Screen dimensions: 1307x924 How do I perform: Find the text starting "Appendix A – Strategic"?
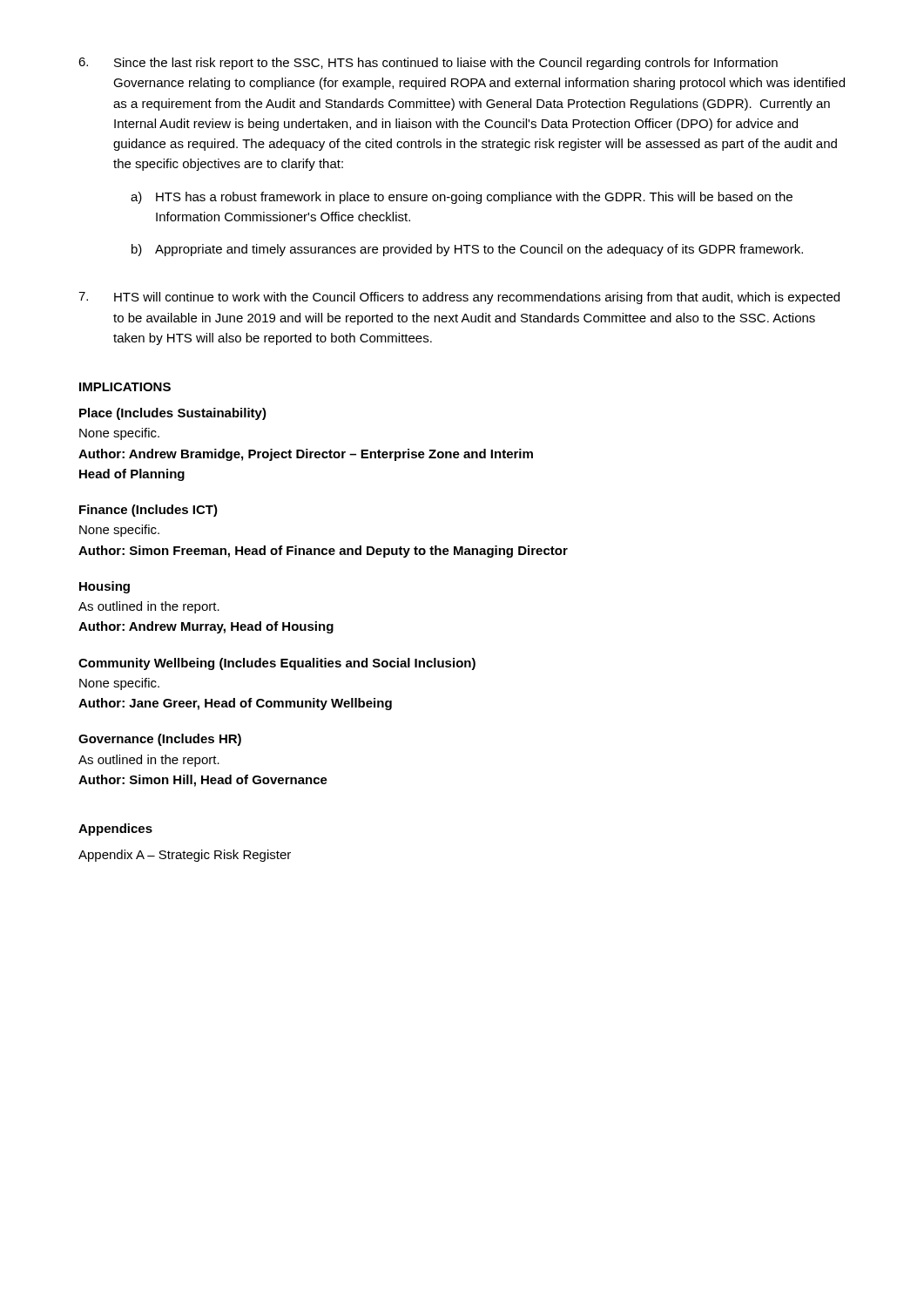coord(185,854)
